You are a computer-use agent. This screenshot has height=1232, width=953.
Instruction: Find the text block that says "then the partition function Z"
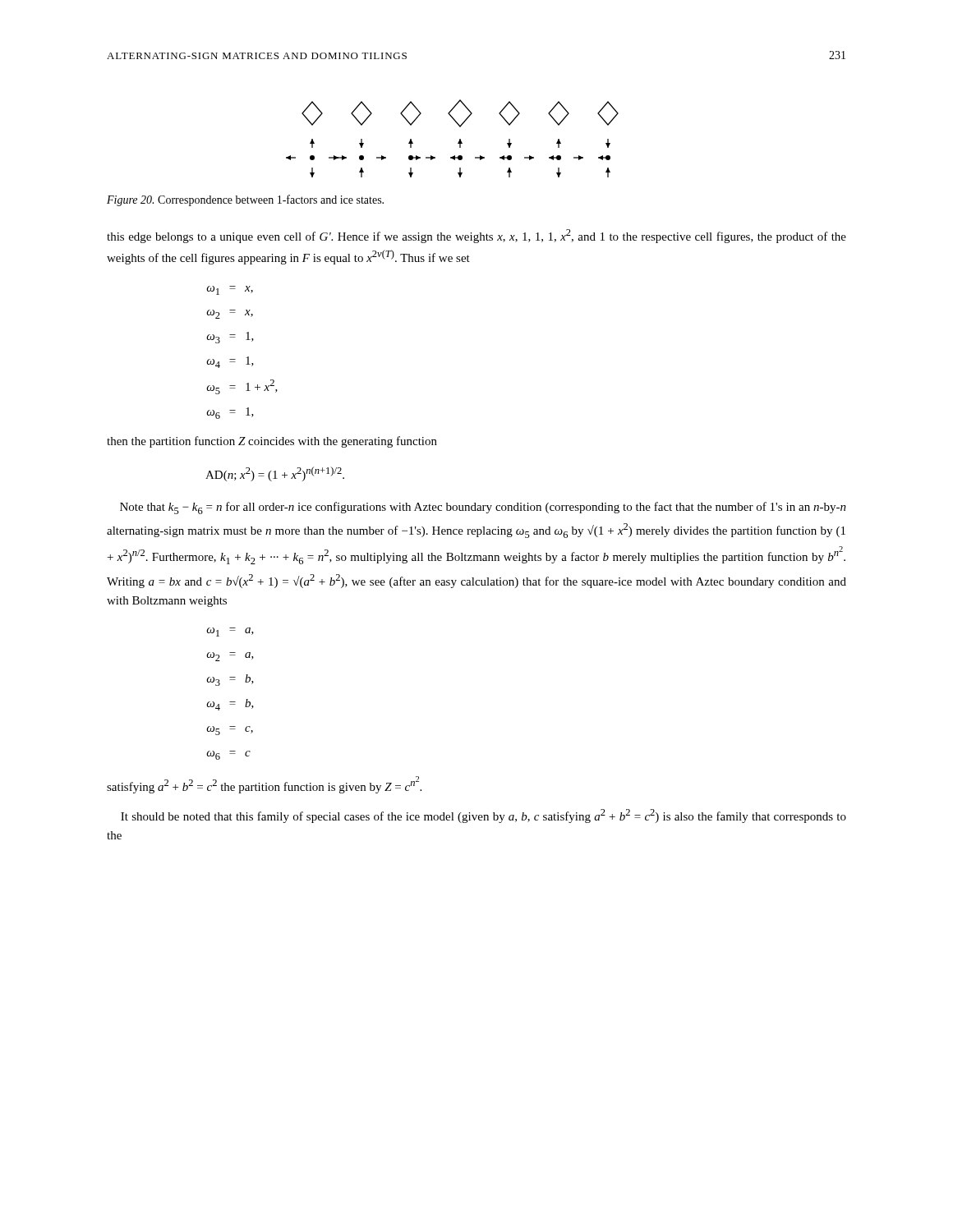[272, 441]
